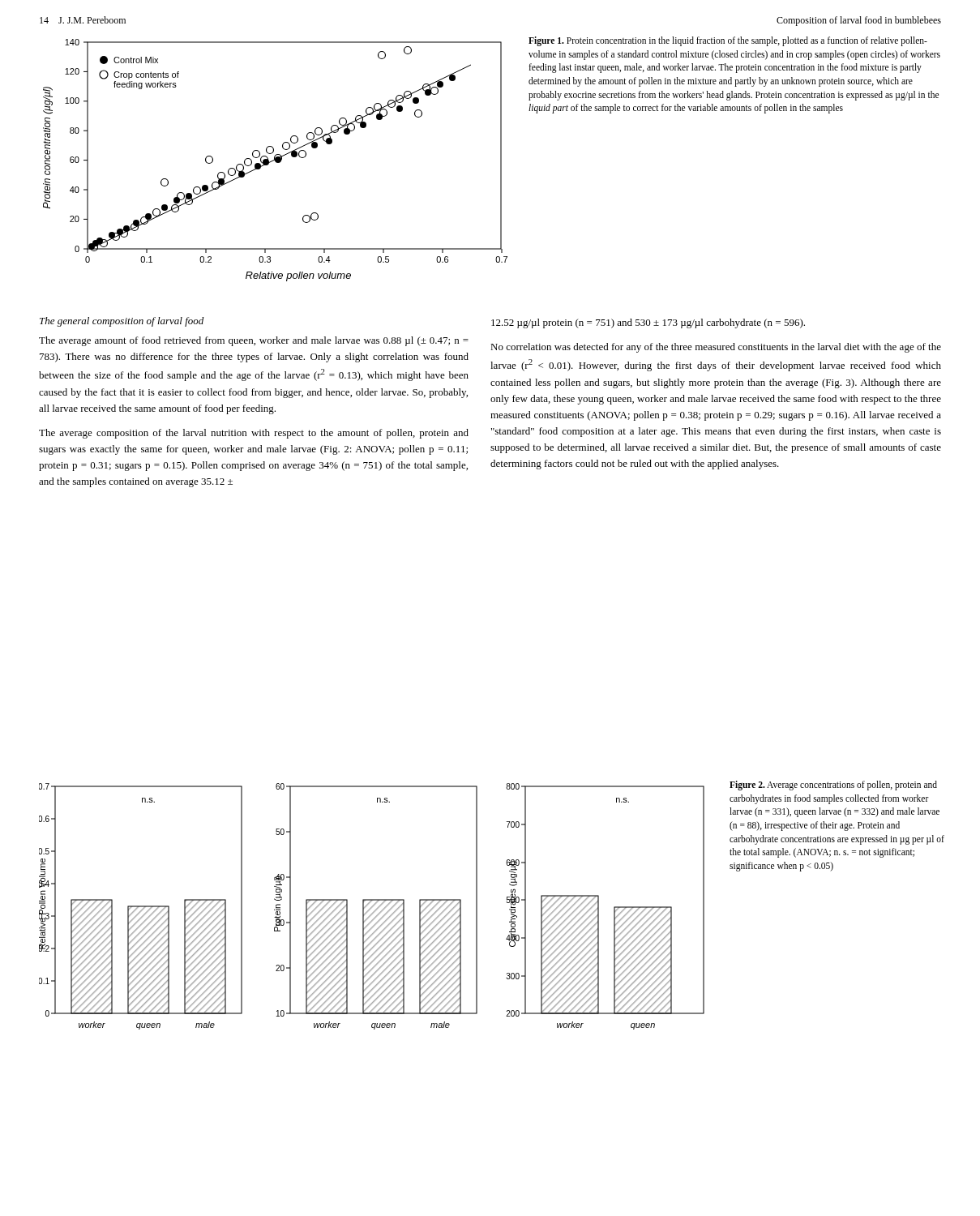Click on the scatter plot

click(x=278, y=160)
